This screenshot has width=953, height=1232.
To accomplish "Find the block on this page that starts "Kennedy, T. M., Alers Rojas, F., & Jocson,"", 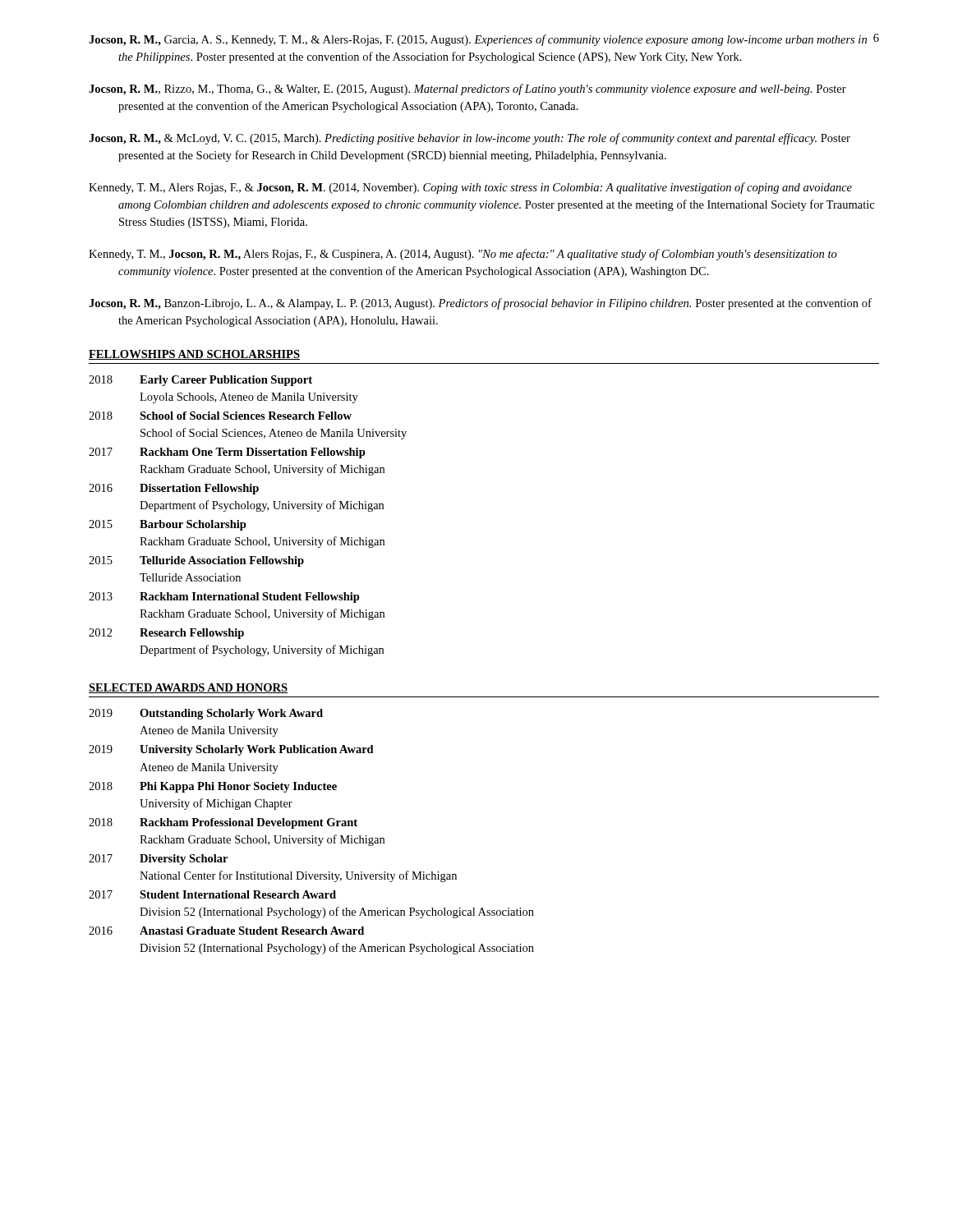I will pos(482,205).
